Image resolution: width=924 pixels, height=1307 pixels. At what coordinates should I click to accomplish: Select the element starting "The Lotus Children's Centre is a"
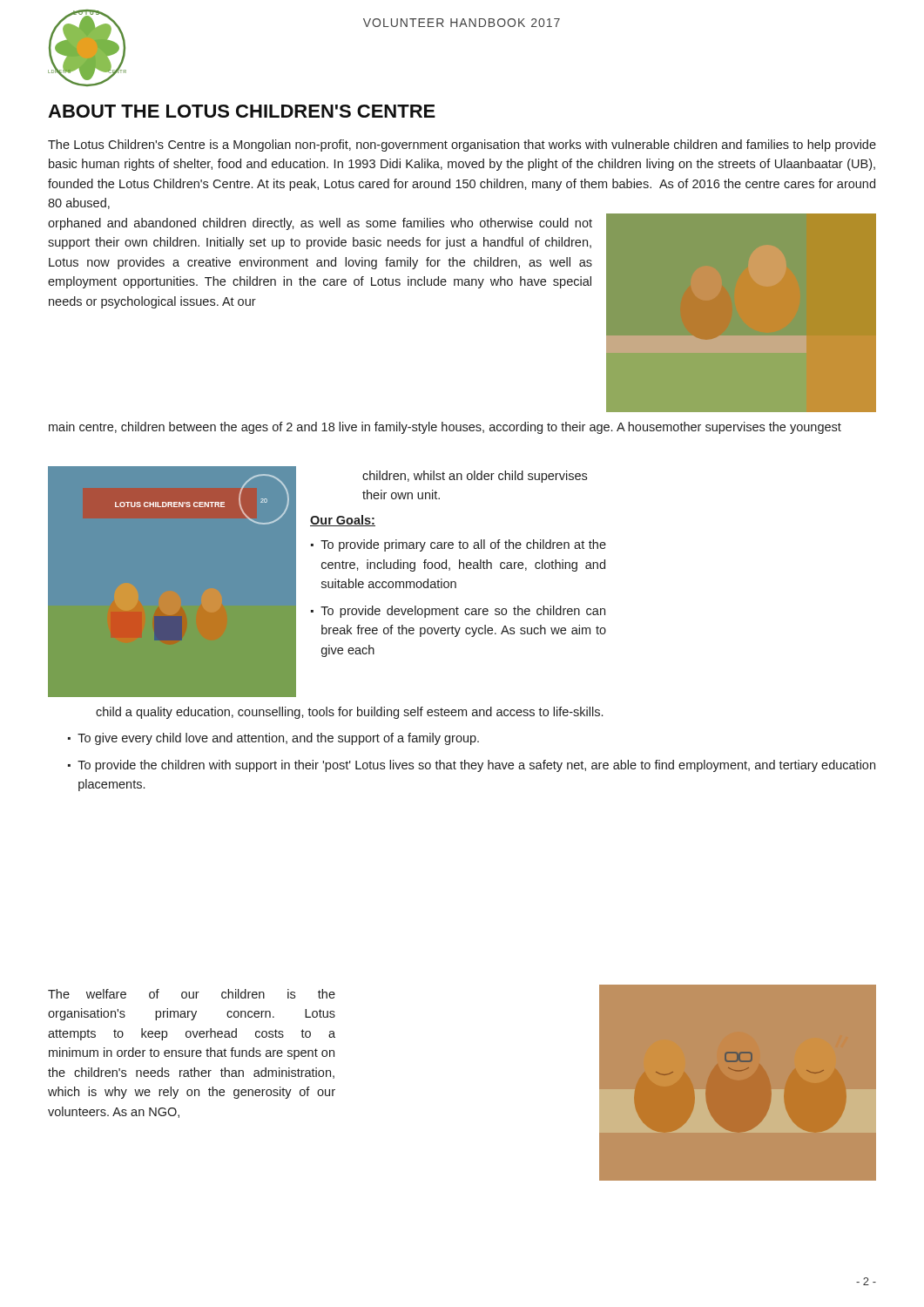pos(462,287)
